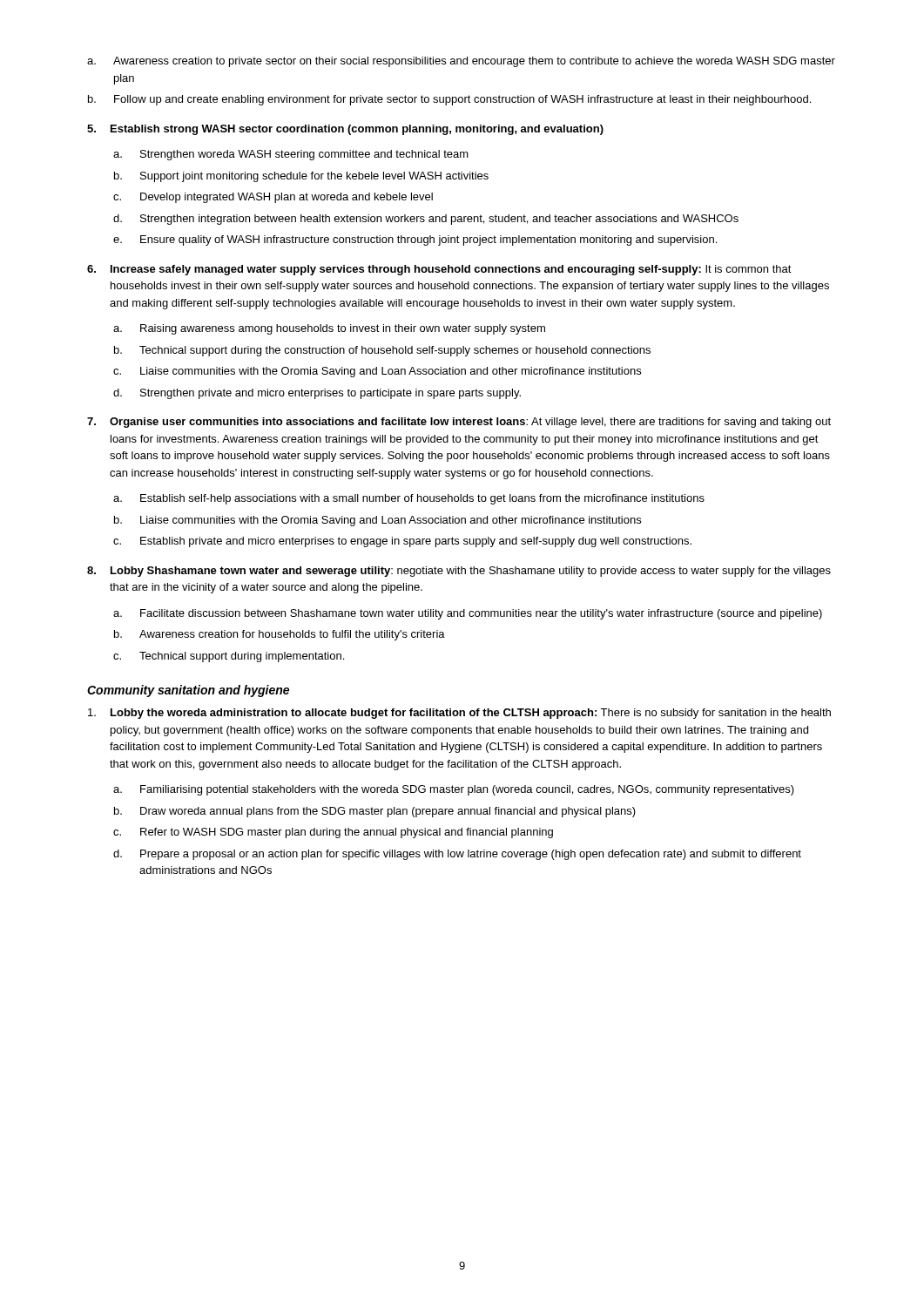This screenshot has height=1307, width=924.
Task: Locate the block of text that opens with "b. Awareness creation for households to fulfil"
Action: 279,634
